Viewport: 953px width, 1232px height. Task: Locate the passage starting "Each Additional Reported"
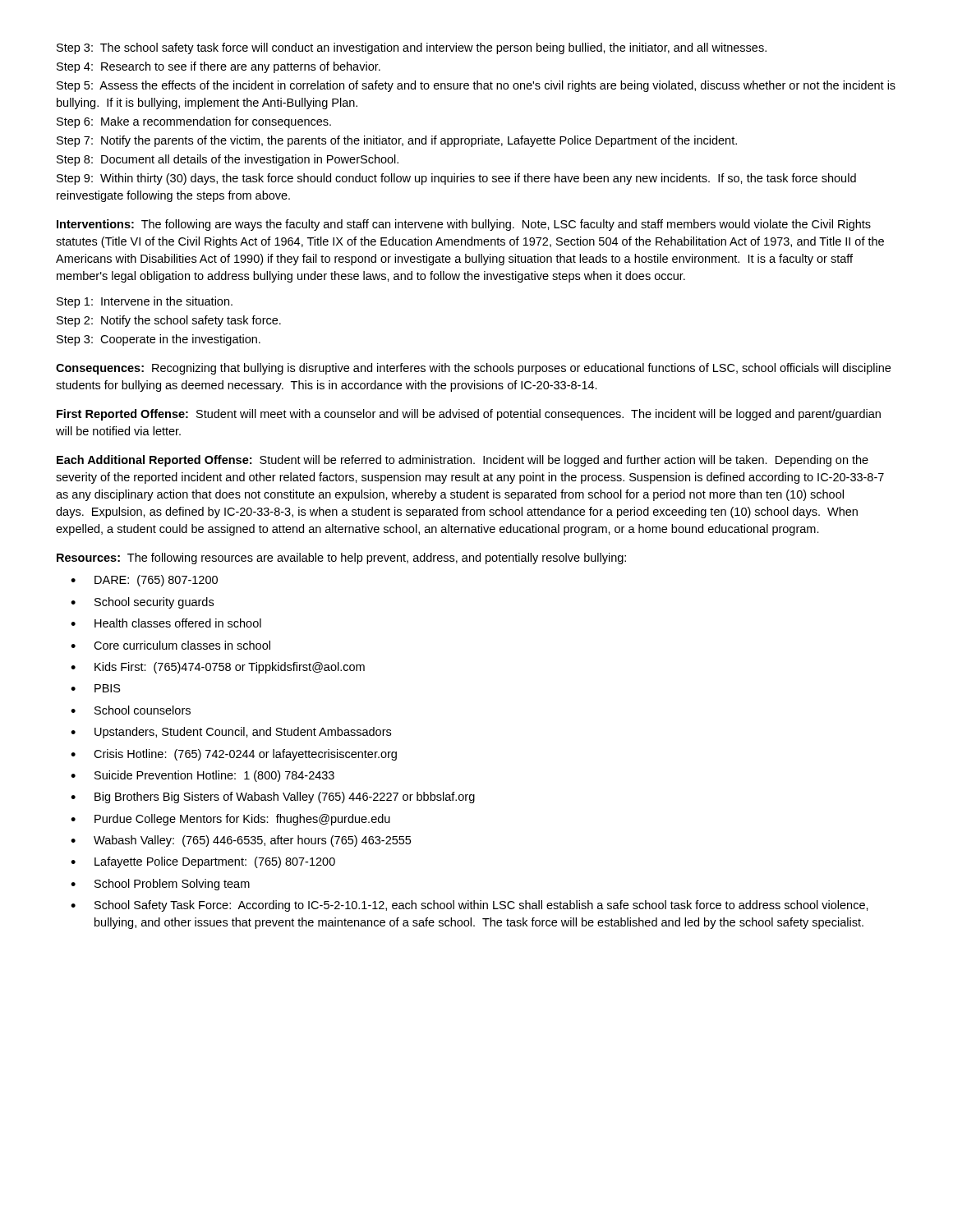pos(470,495)
